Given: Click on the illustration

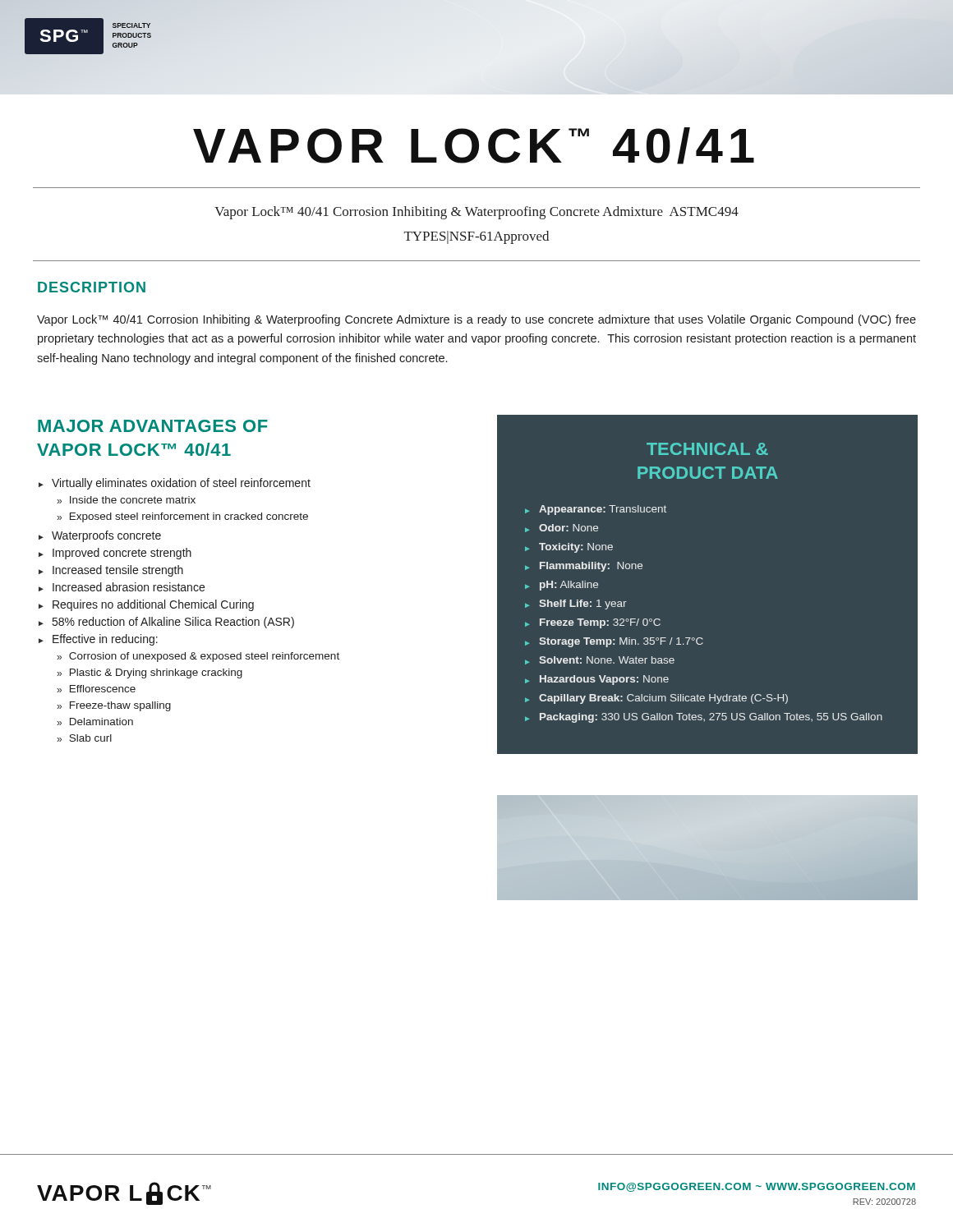Looking at the screenshot, I should point(707,848).
